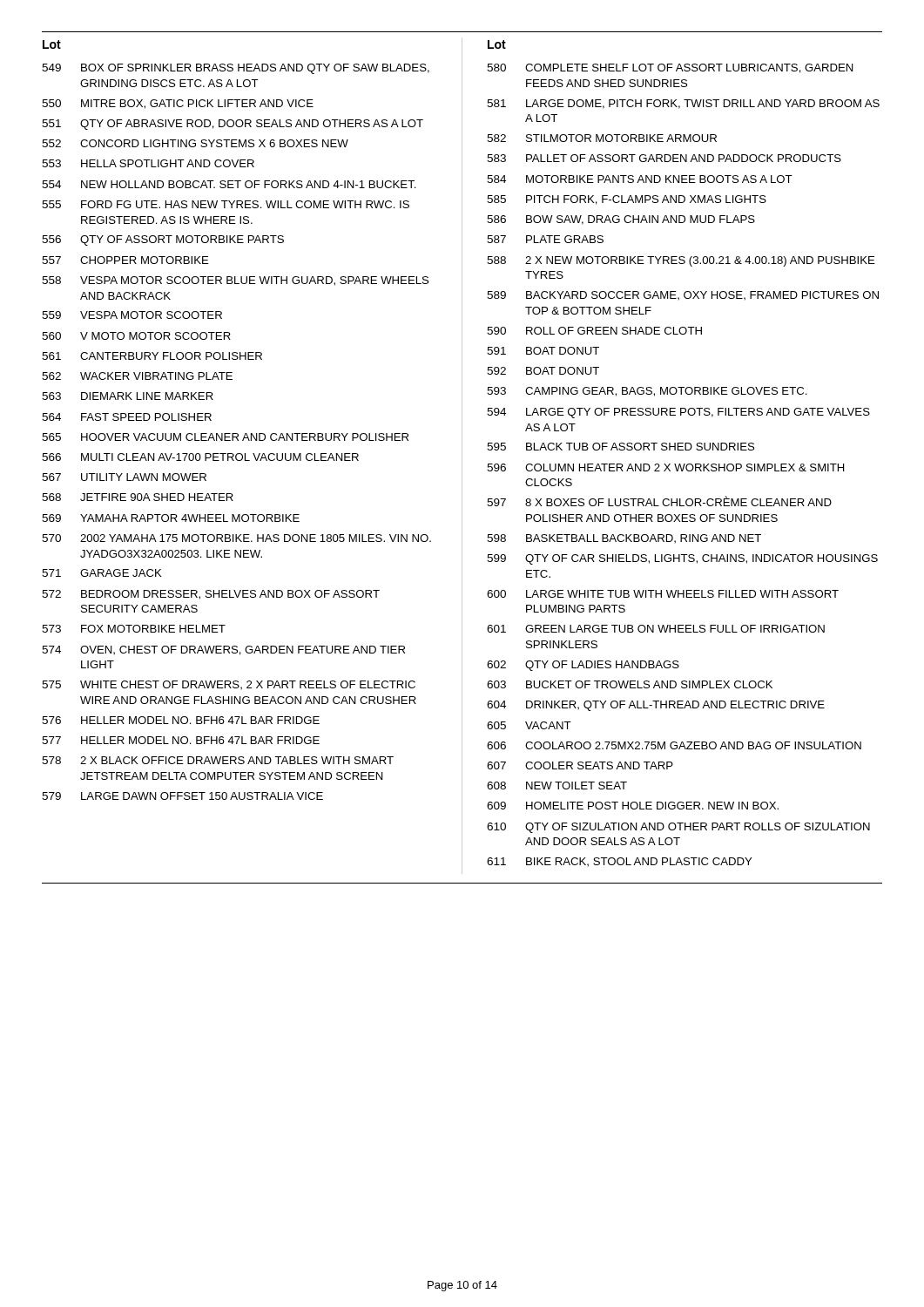Point to the block beginning "599 QTY OF CAR"
924x1307 pixels.
pyautogui.click(x=685, y=566)
